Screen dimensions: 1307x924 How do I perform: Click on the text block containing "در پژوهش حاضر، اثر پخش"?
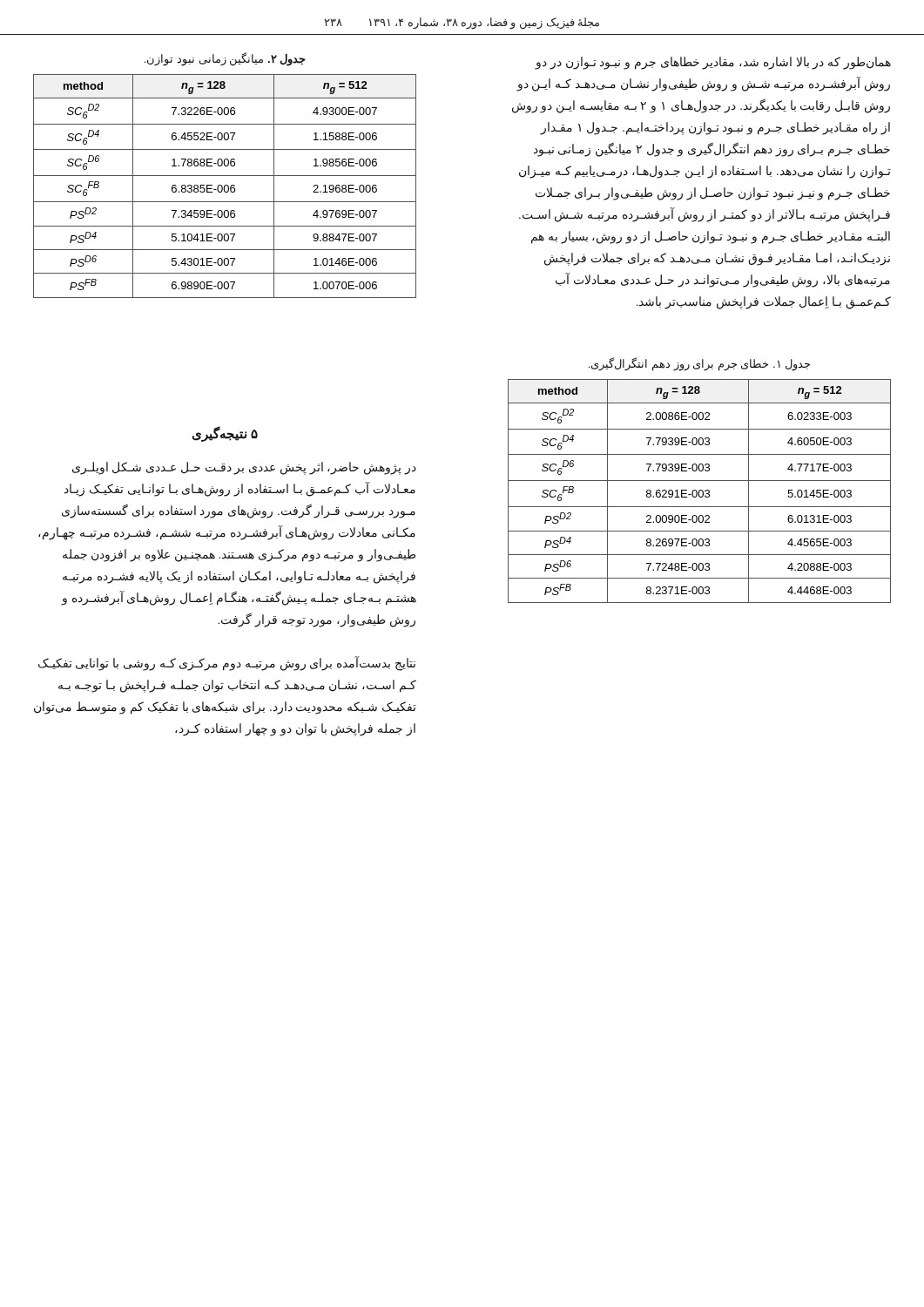(x=225, y=598)
